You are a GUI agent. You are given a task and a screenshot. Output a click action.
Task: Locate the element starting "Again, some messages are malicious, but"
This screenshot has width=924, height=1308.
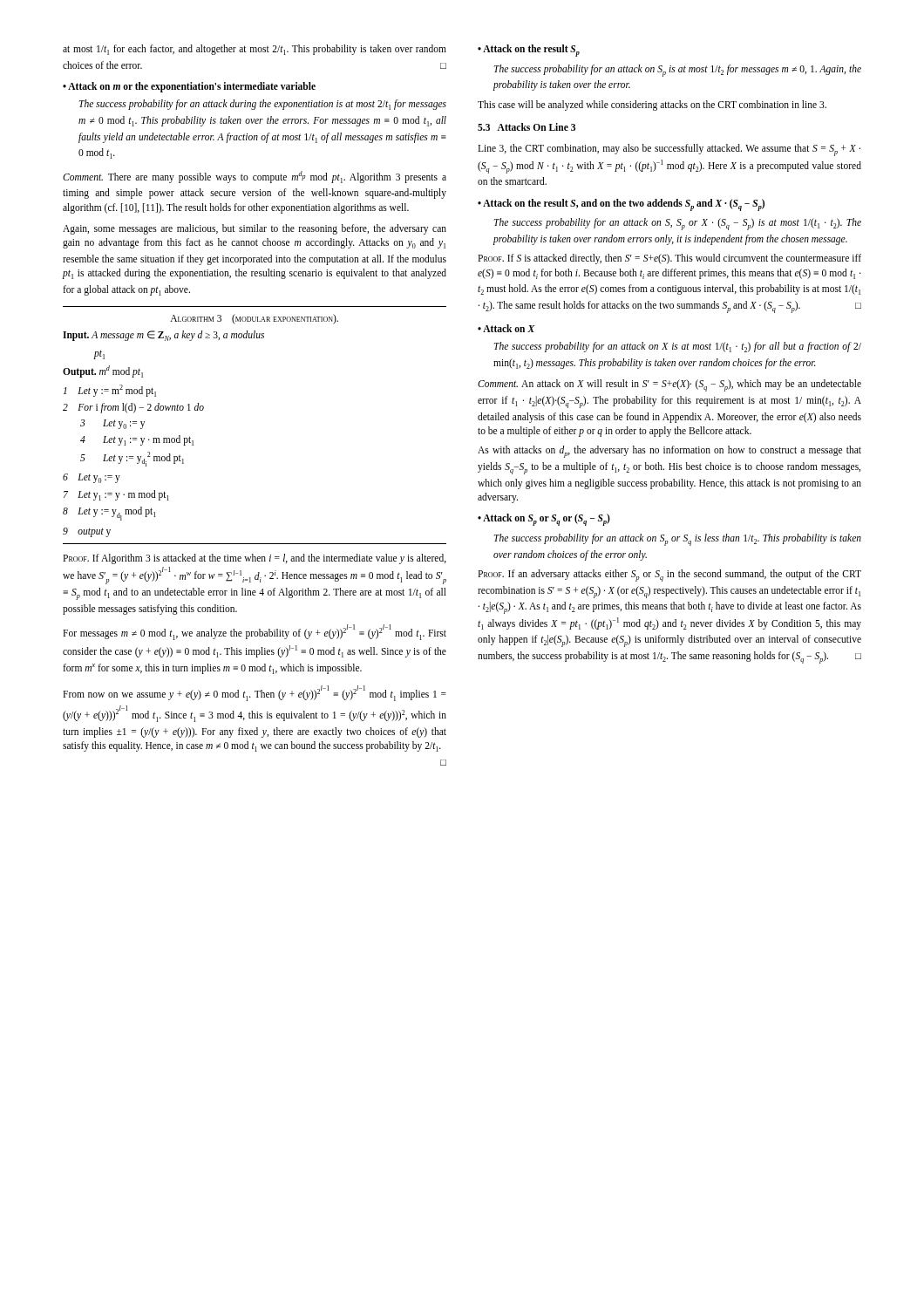click(x=255, y=260)
